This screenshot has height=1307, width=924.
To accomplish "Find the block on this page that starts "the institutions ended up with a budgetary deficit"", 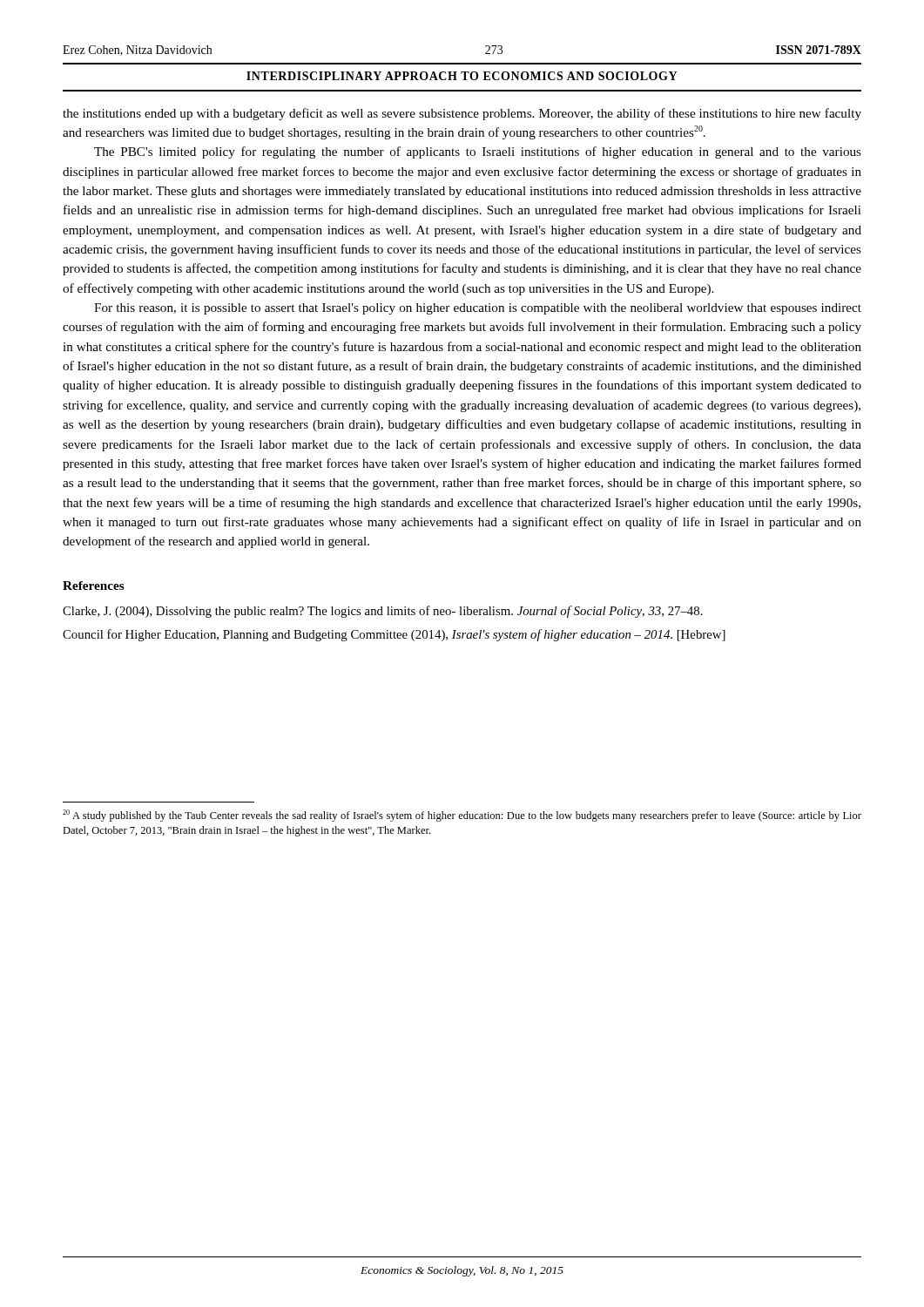I will [462, 122].
